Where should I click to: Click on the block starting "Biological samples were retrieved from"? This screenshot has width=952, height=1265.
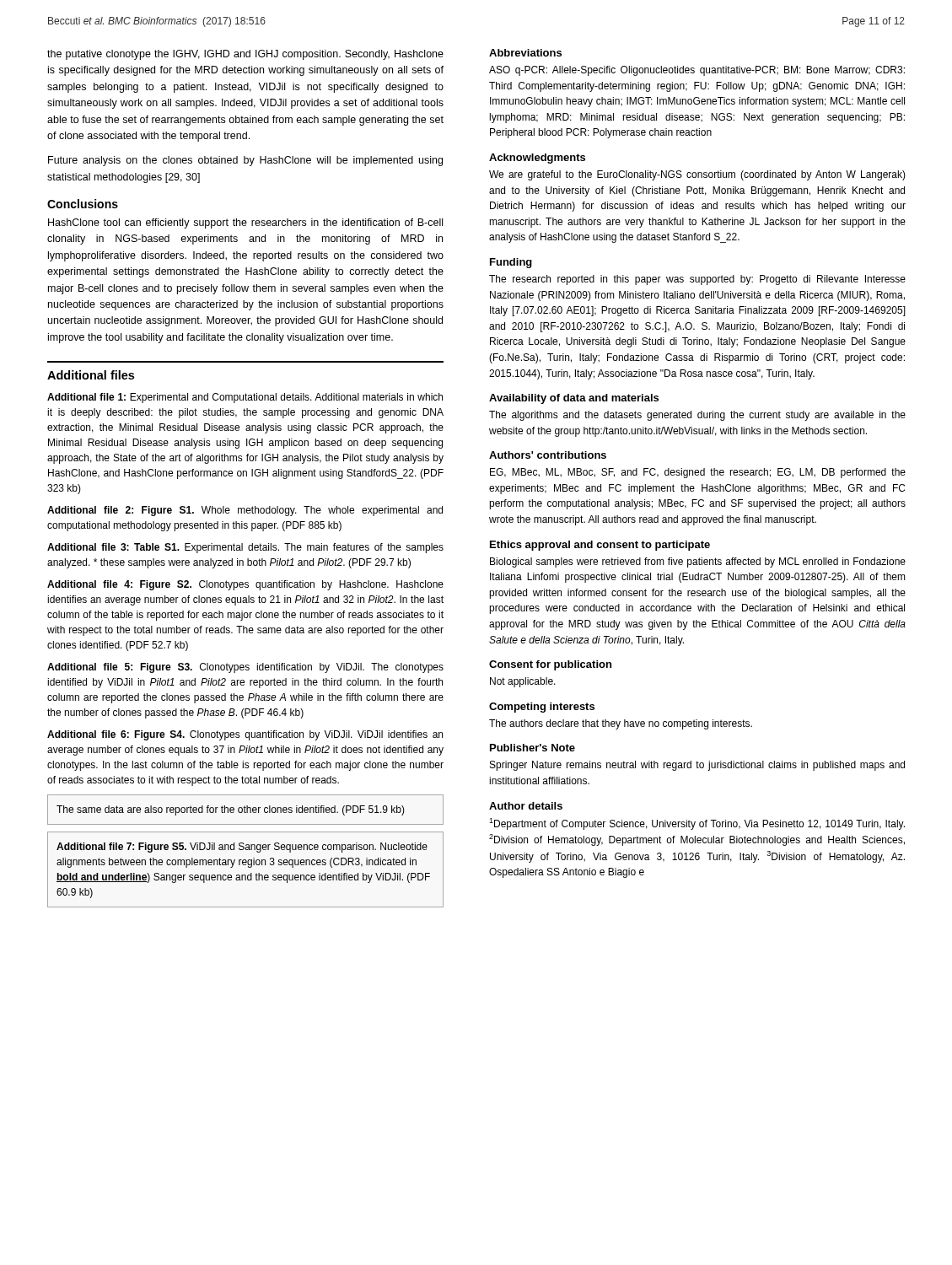(697, 601)
